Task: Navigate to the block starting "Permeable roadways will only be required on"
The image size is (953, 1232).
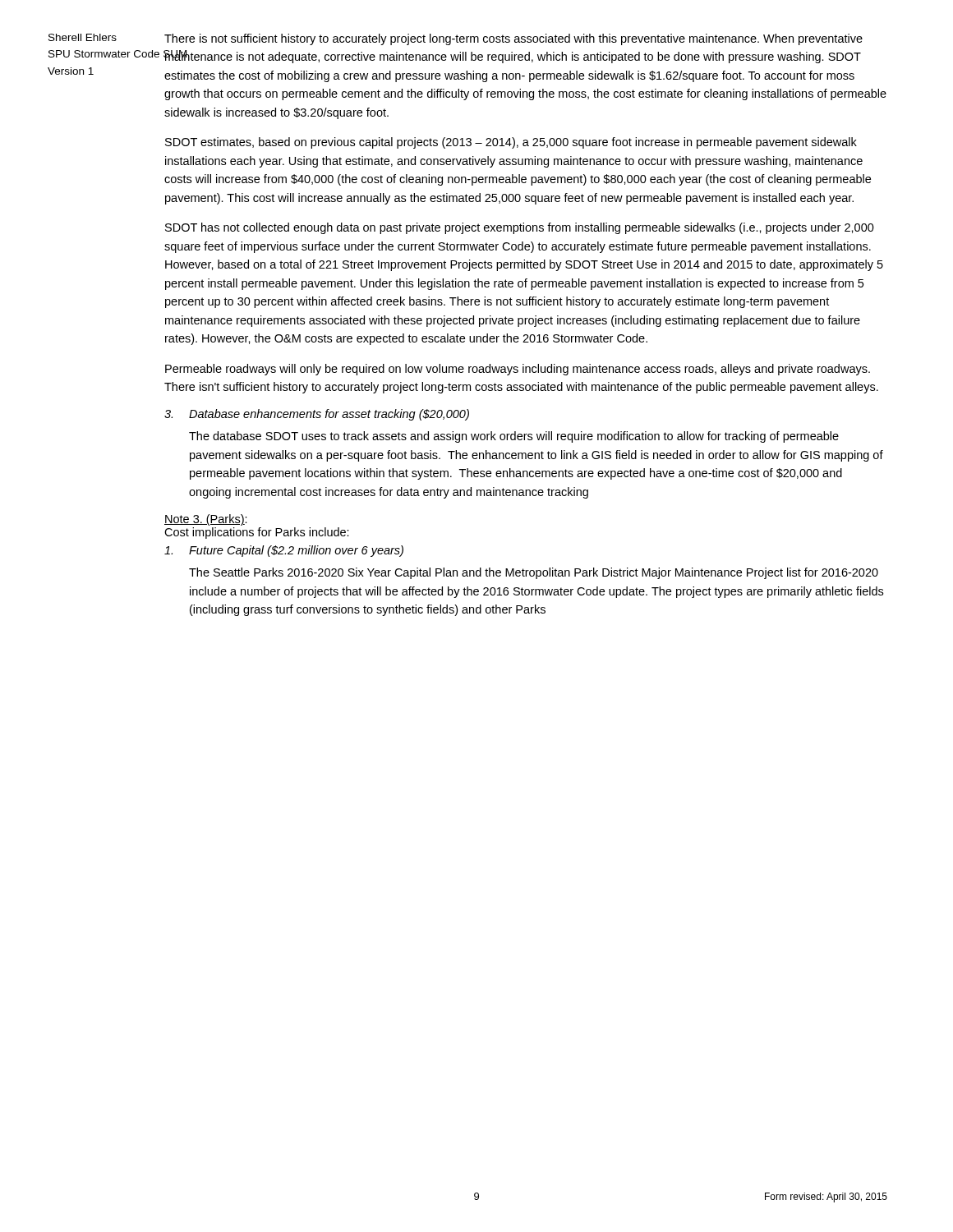Action: coord(522,378)
